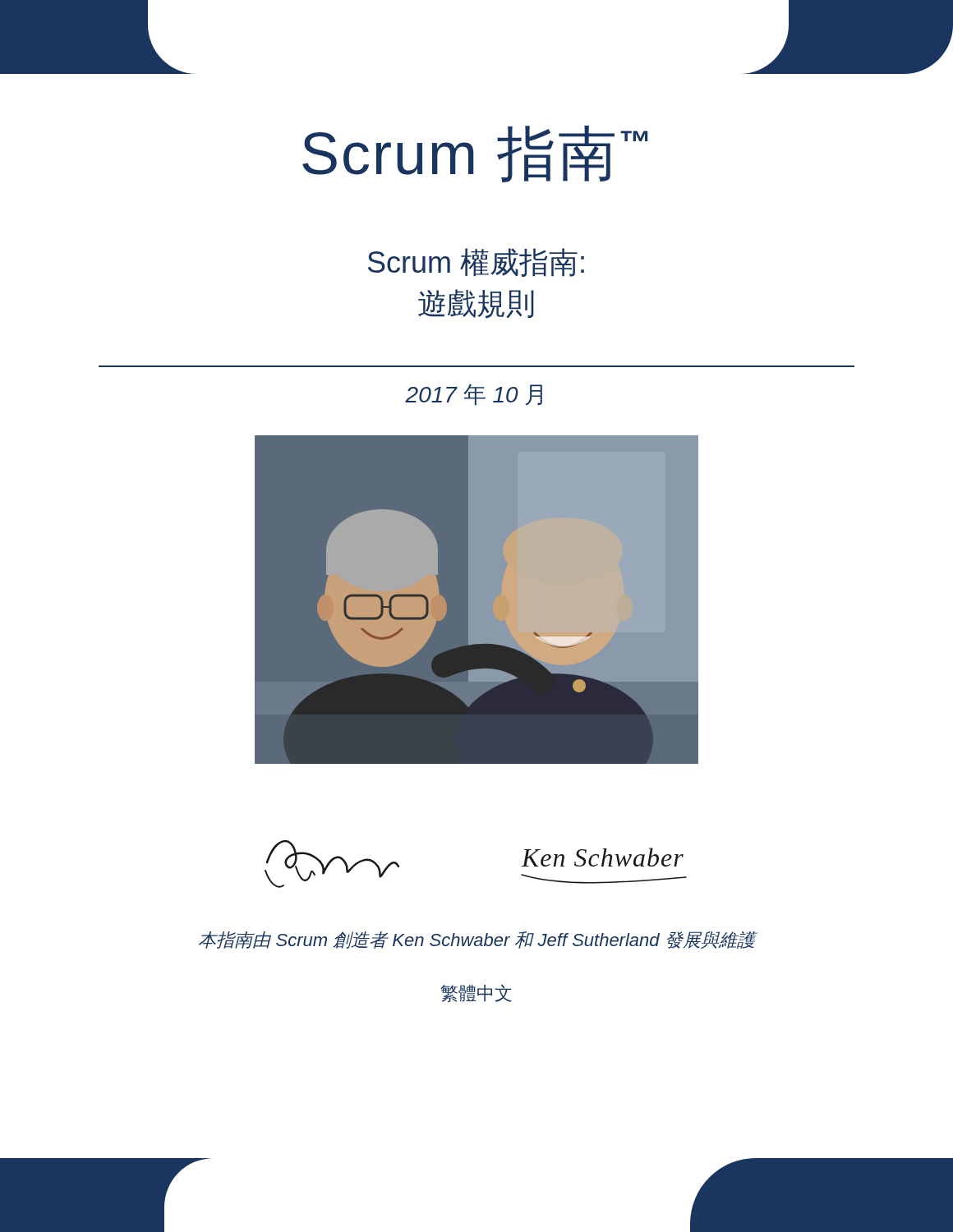Find the region starting "本指南由 Scrum 創造者 Ken"
953x1232 pixels.
[x=476, y=940]
